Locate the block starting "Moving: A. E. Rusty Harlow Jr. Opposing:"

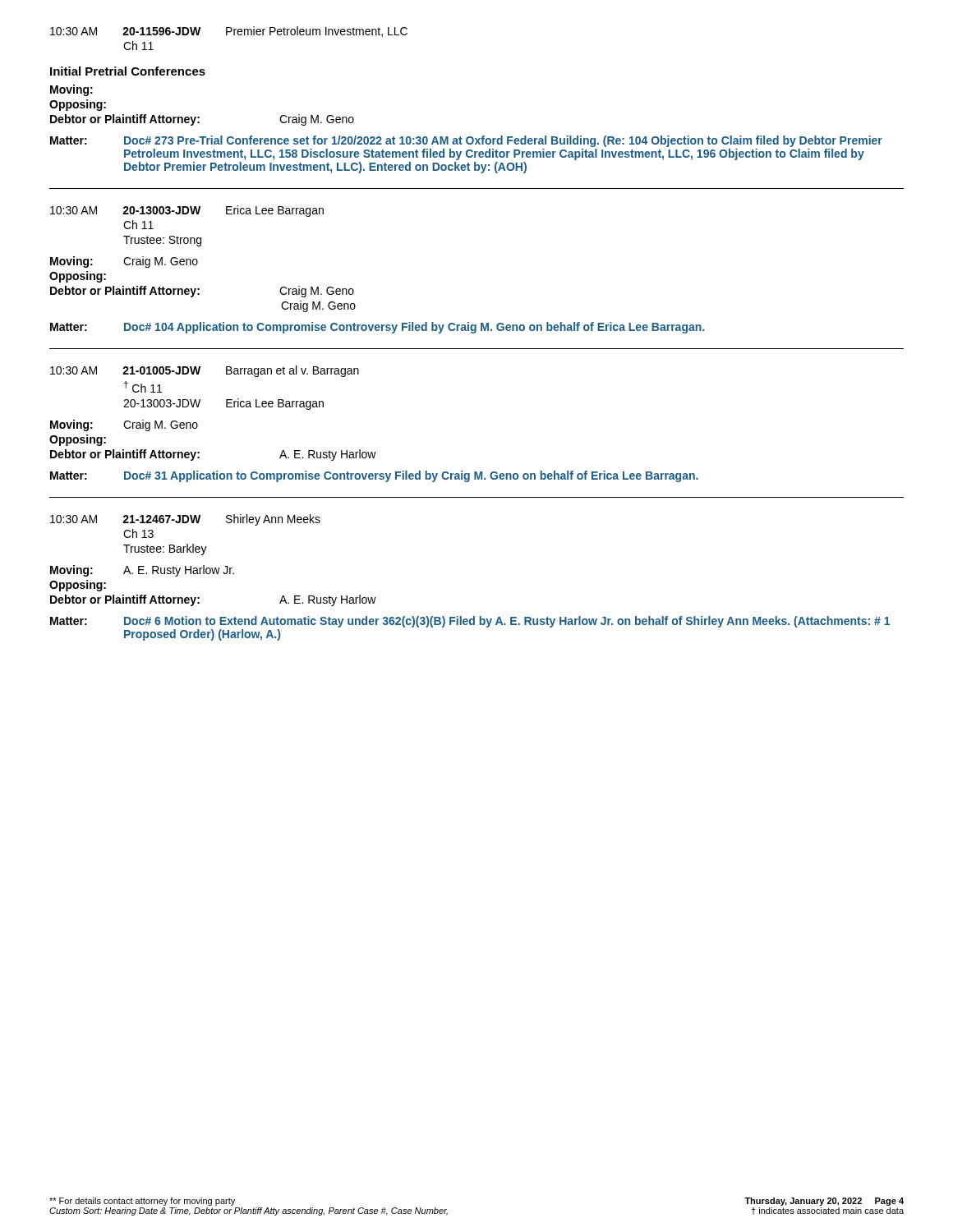[142, 571]
